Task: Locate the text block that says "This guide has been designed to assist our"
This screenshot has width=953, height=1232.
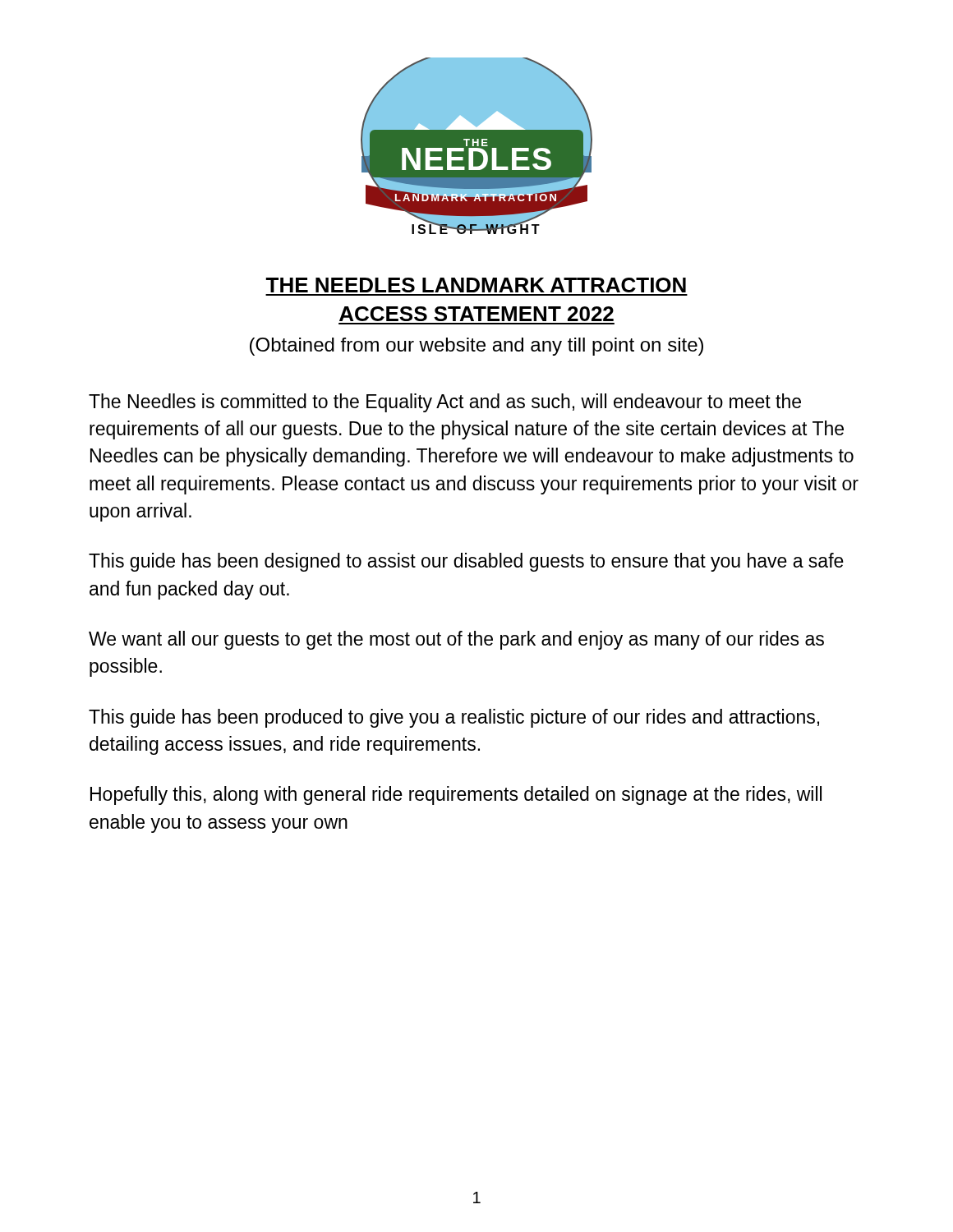Action: click(466, 575)
